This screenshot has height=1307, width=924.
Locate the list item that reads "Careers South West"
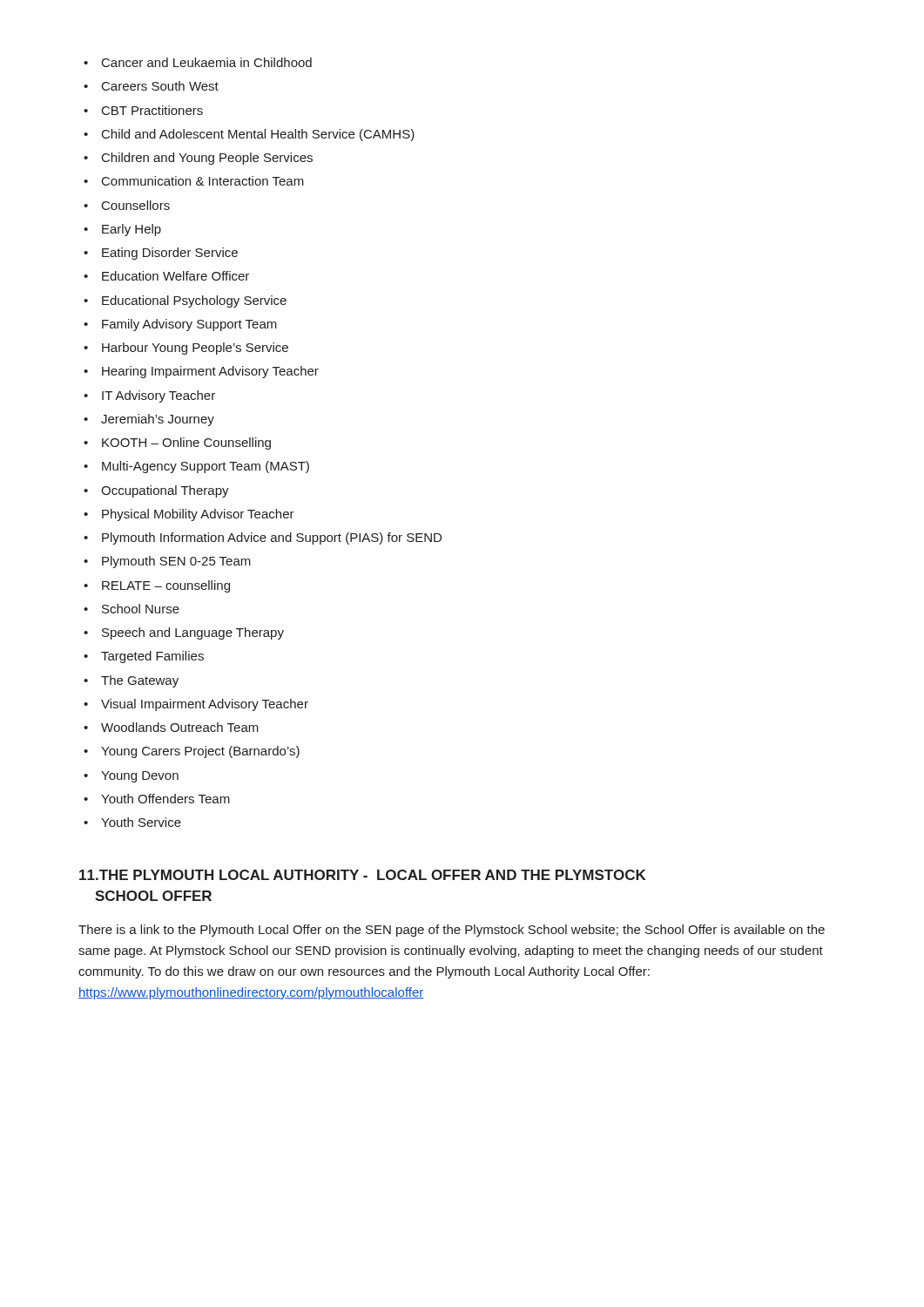[160, 86]
